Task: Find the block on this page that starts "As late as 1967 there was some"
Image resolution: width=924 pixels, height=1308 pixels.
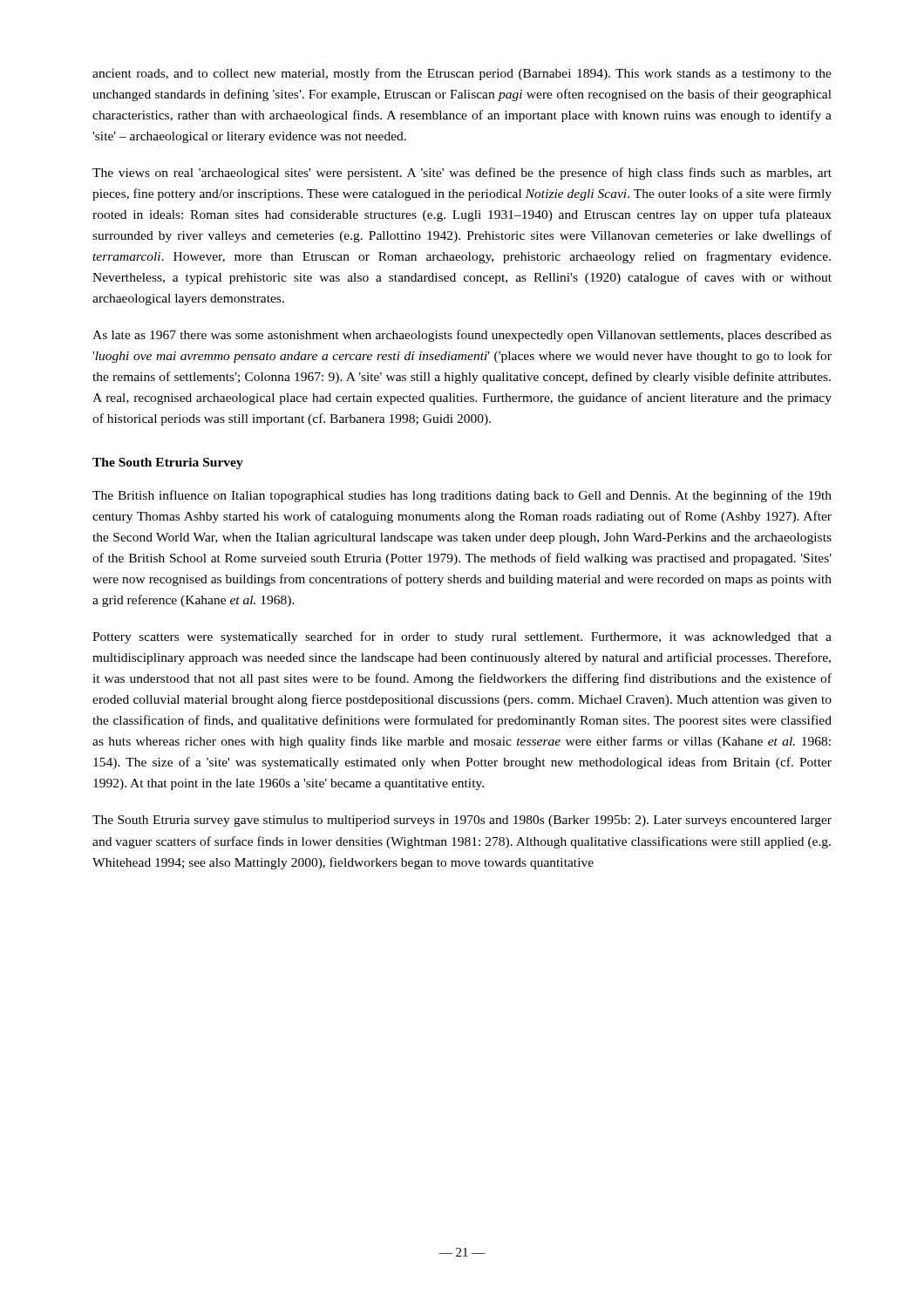Action: point(462,376)
